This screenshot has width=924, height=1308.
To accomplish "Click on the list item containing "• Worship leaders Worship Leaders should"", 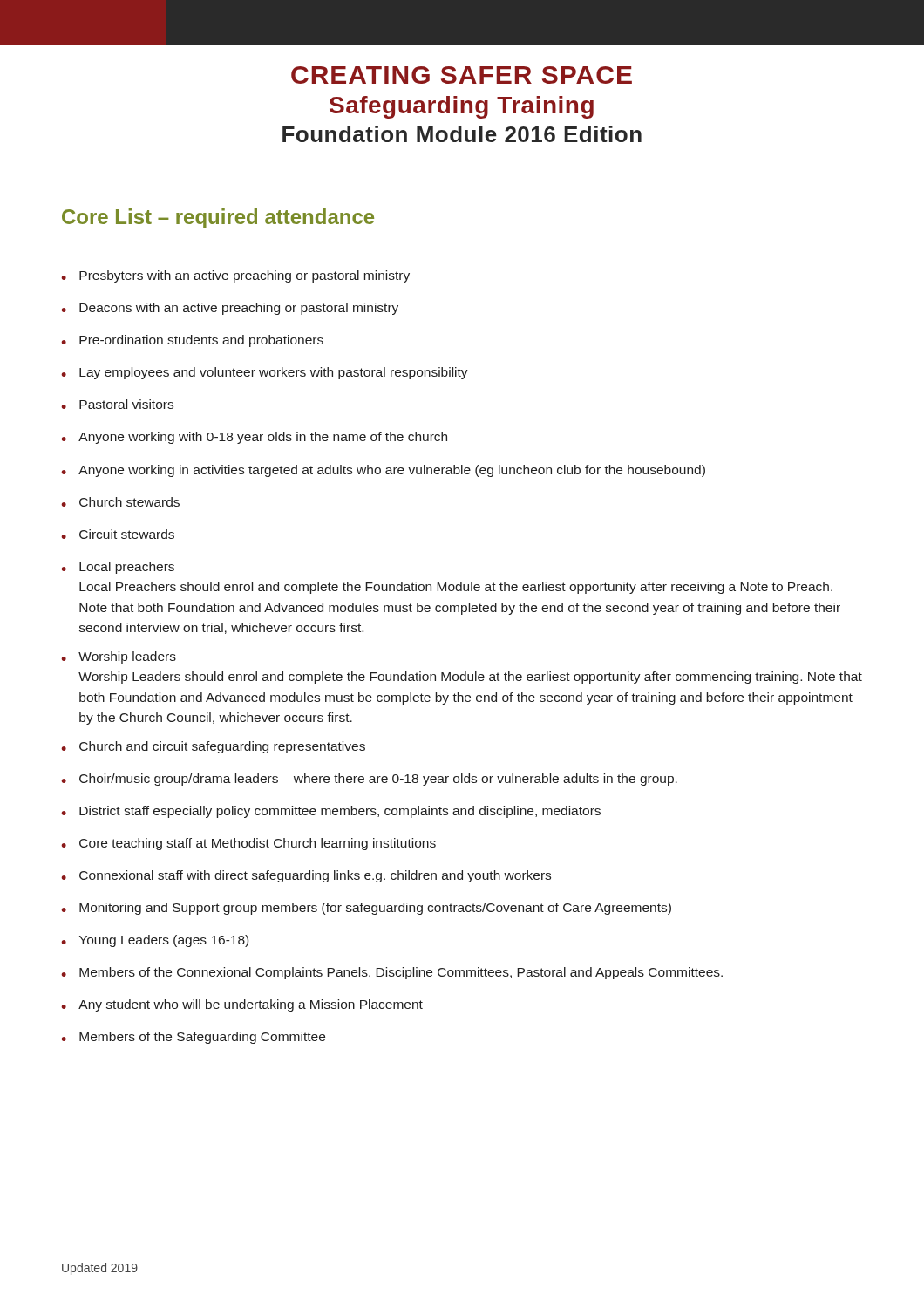I will tap(462, 687).
